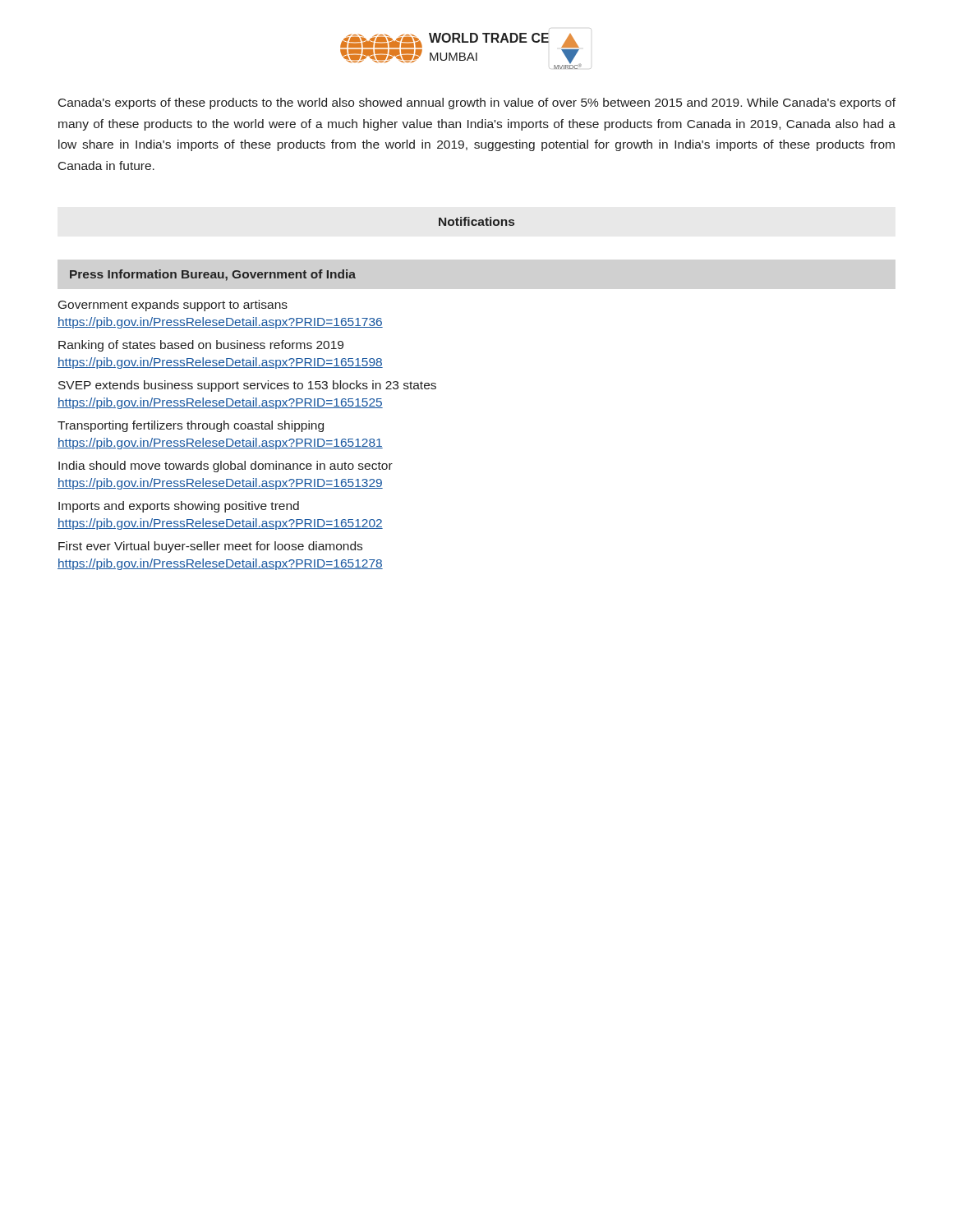Find the list item that says "SVEP extends business support"

tap(247, 385)
